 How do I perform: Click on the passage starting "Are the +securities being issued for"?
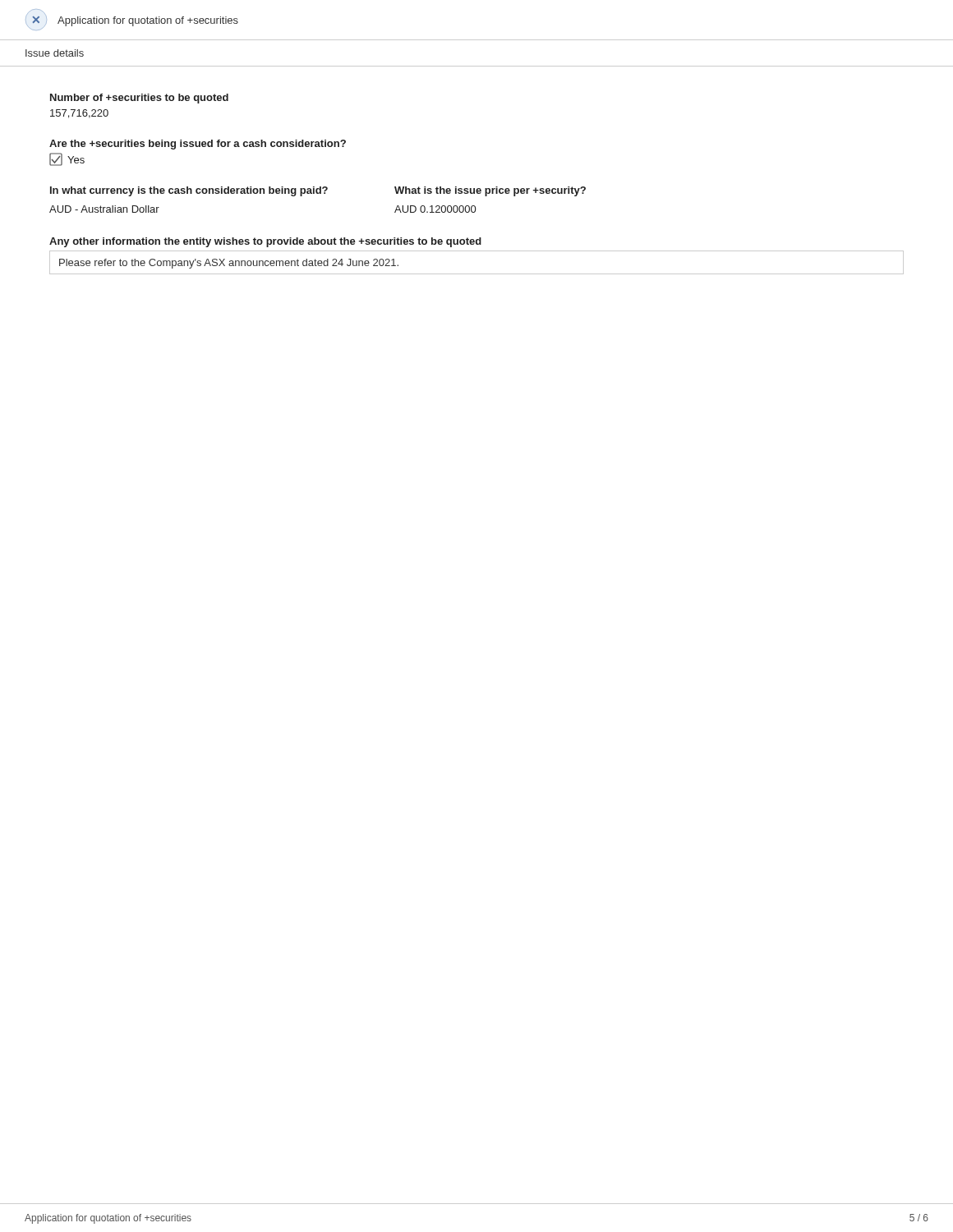198,145
